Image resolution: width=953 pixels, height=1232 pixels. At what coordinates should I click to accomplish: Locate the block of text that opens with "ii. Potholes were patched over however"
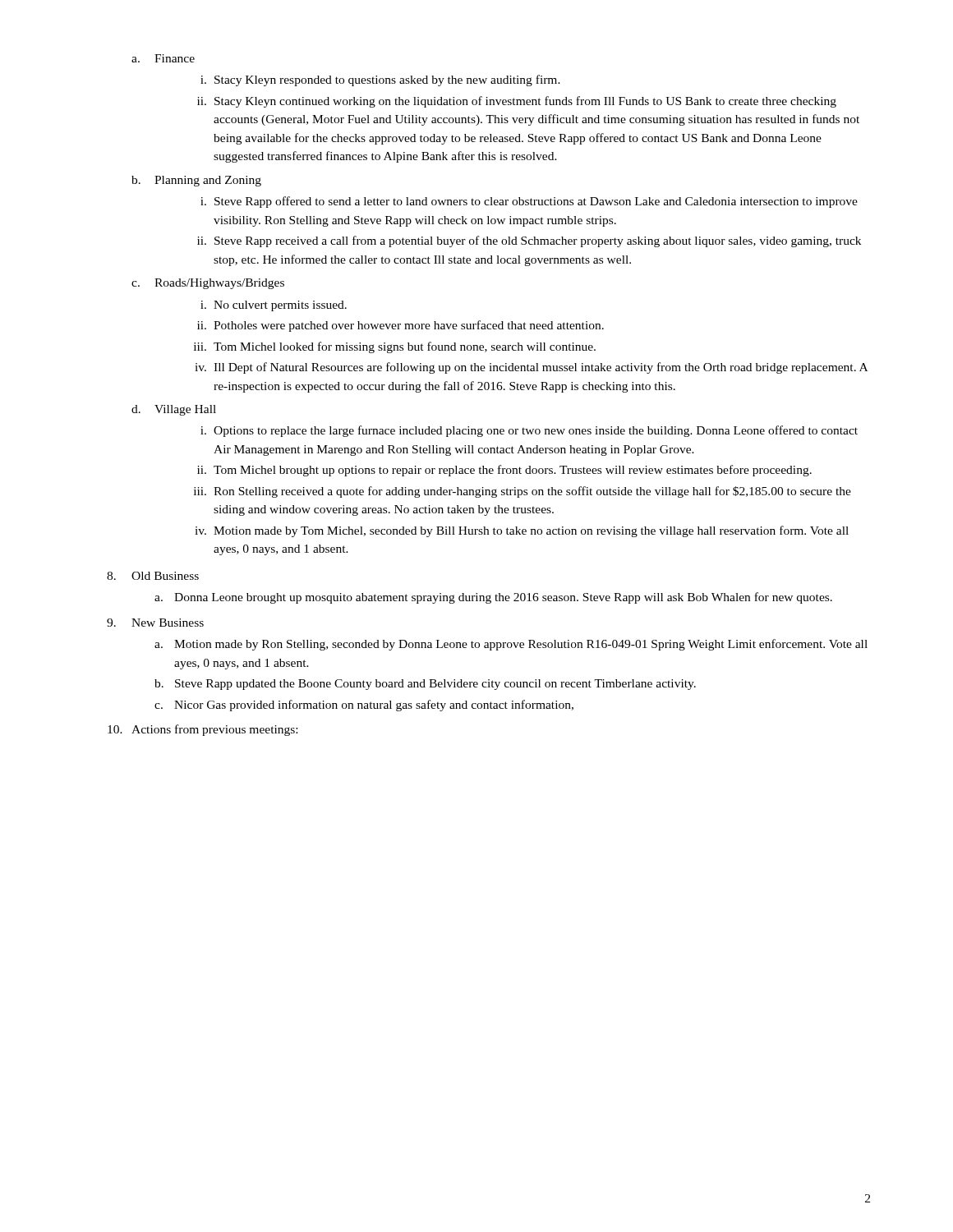[396, 325]
